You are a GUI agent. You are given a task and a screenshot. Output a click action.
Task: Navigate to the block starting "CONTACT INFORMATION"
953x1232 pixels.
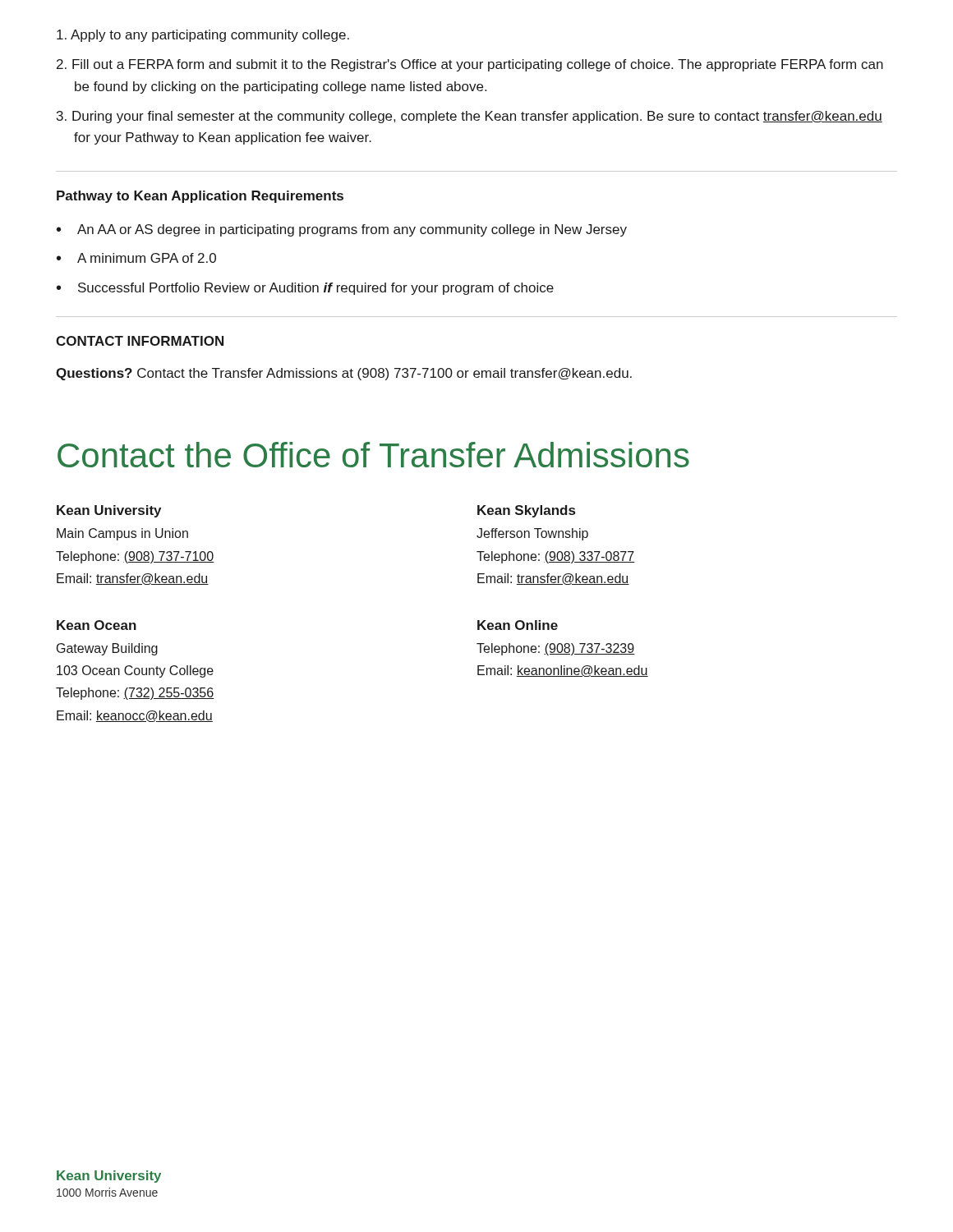[x=140, y=341]
